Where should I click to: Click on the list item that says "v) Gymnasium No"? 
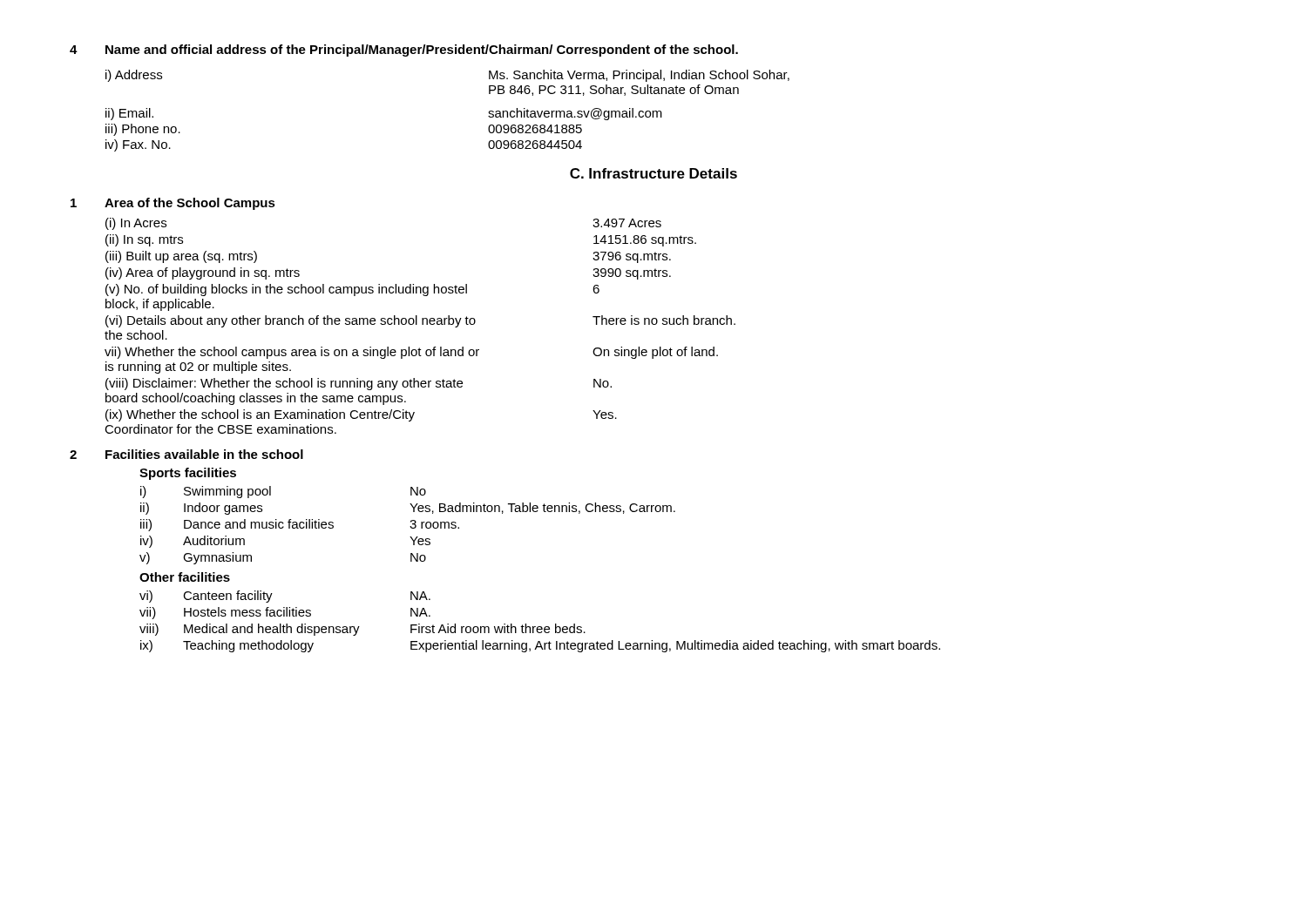213,557
